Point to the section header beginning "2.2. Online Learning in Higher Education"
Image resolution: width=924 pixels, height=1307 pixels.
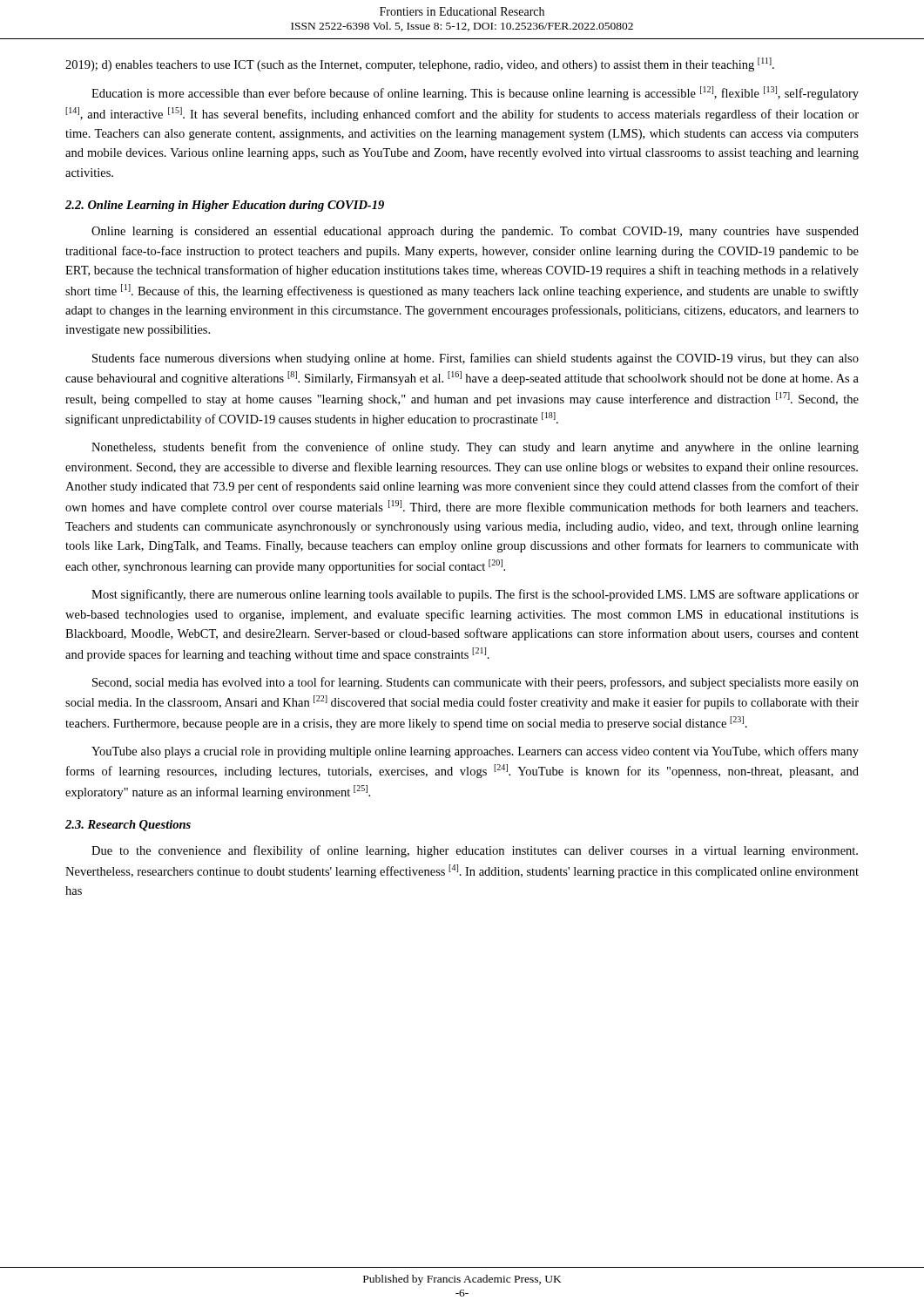point(225,205)
